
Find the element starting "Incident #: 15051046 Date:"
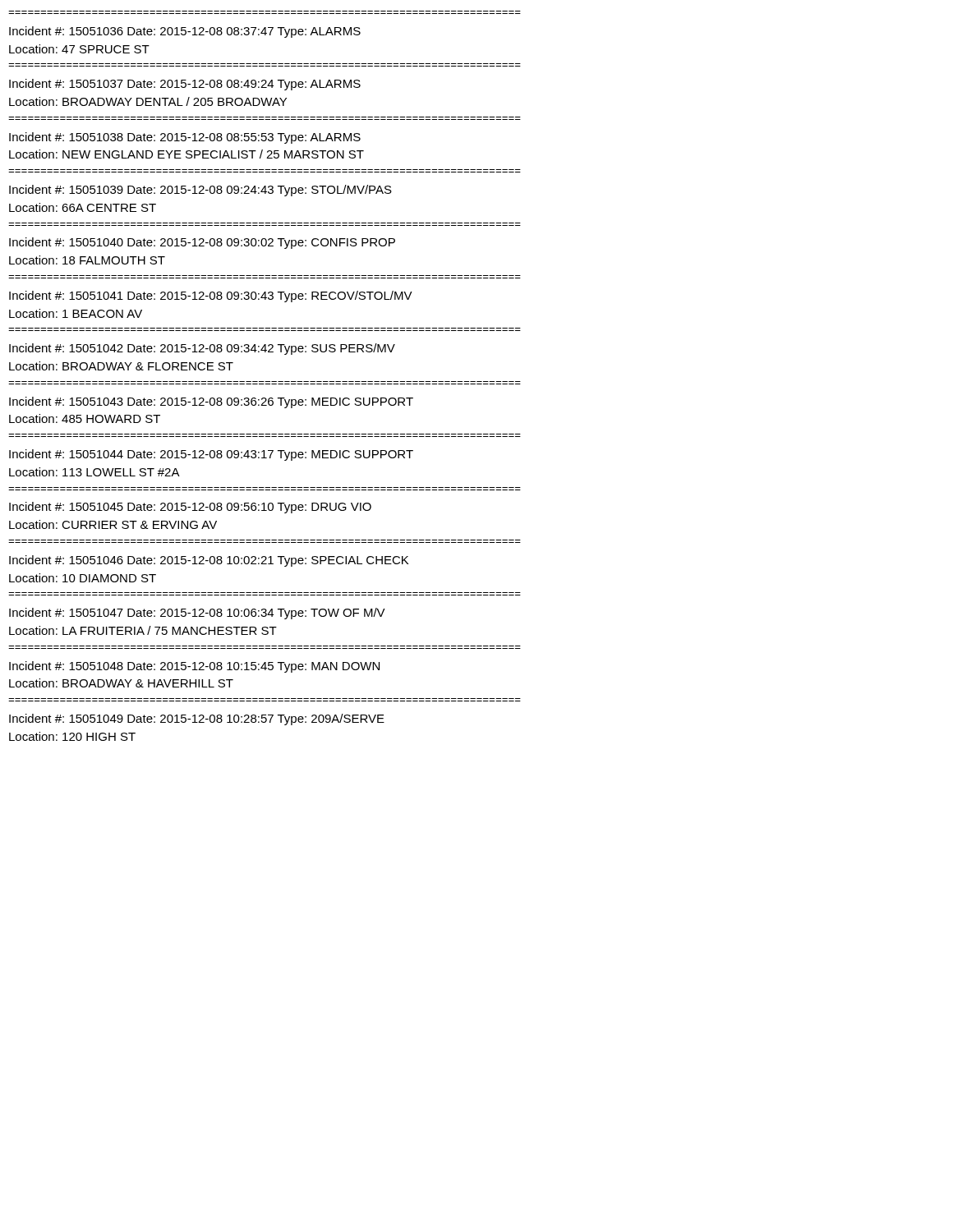(209, 569)
